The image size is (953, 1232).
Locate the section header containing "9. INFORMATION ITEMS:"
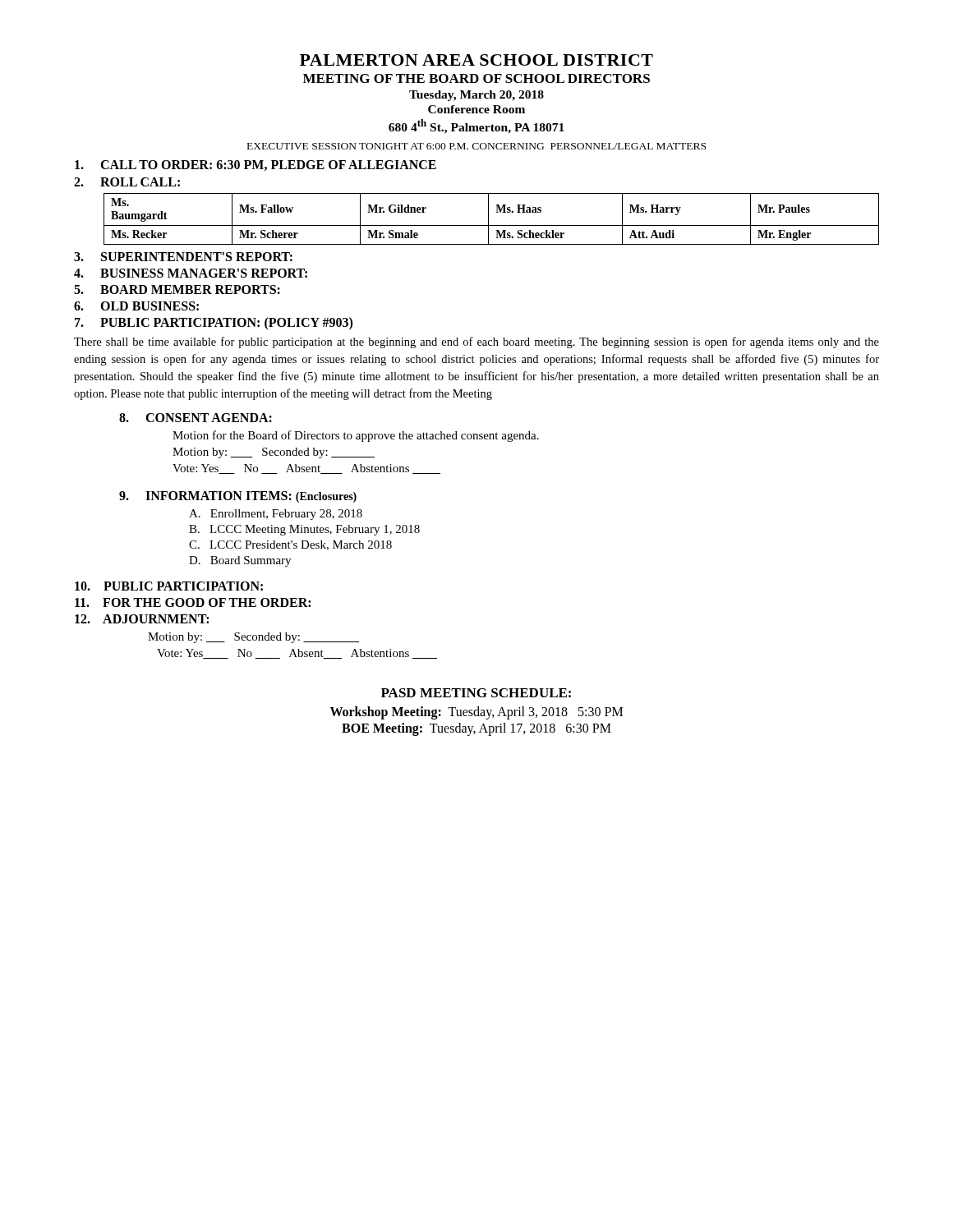[238, 496]
